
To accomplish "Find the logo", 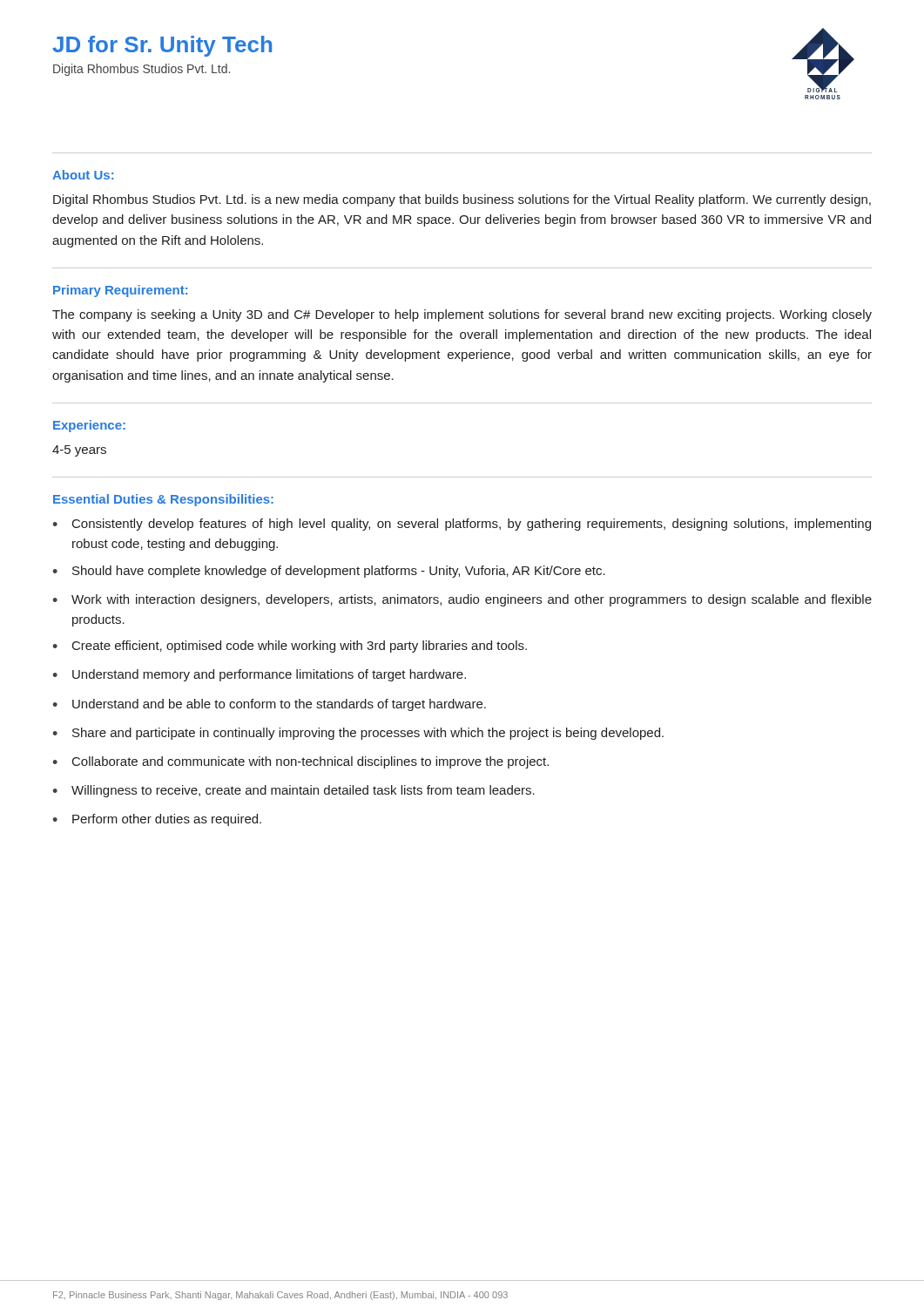I will [823, 65].
